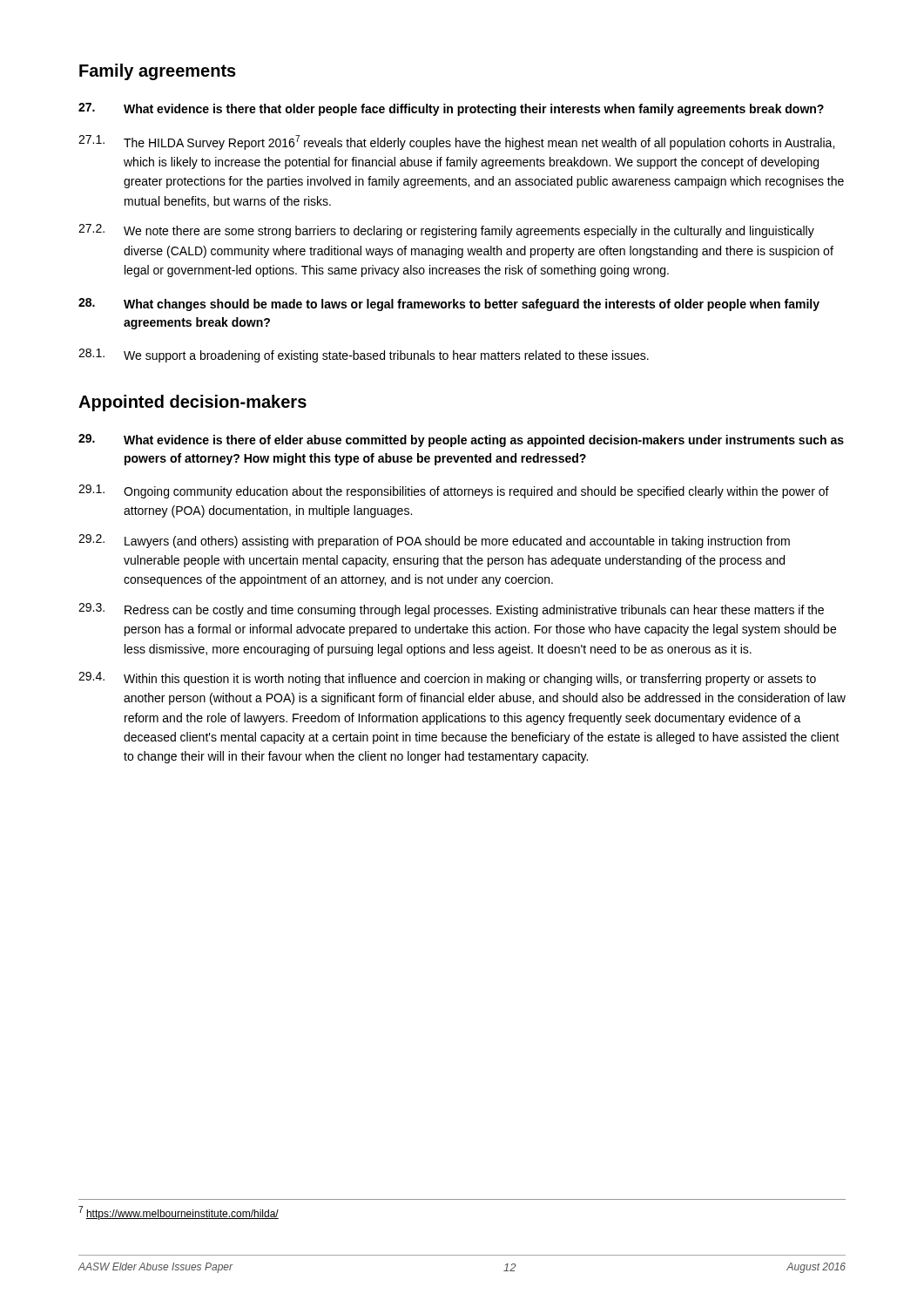Click on the block starting "Appointed decision-makers"
Viewport: 924px width, 1307px height.
pyautogui.click(x=193, y=402)
